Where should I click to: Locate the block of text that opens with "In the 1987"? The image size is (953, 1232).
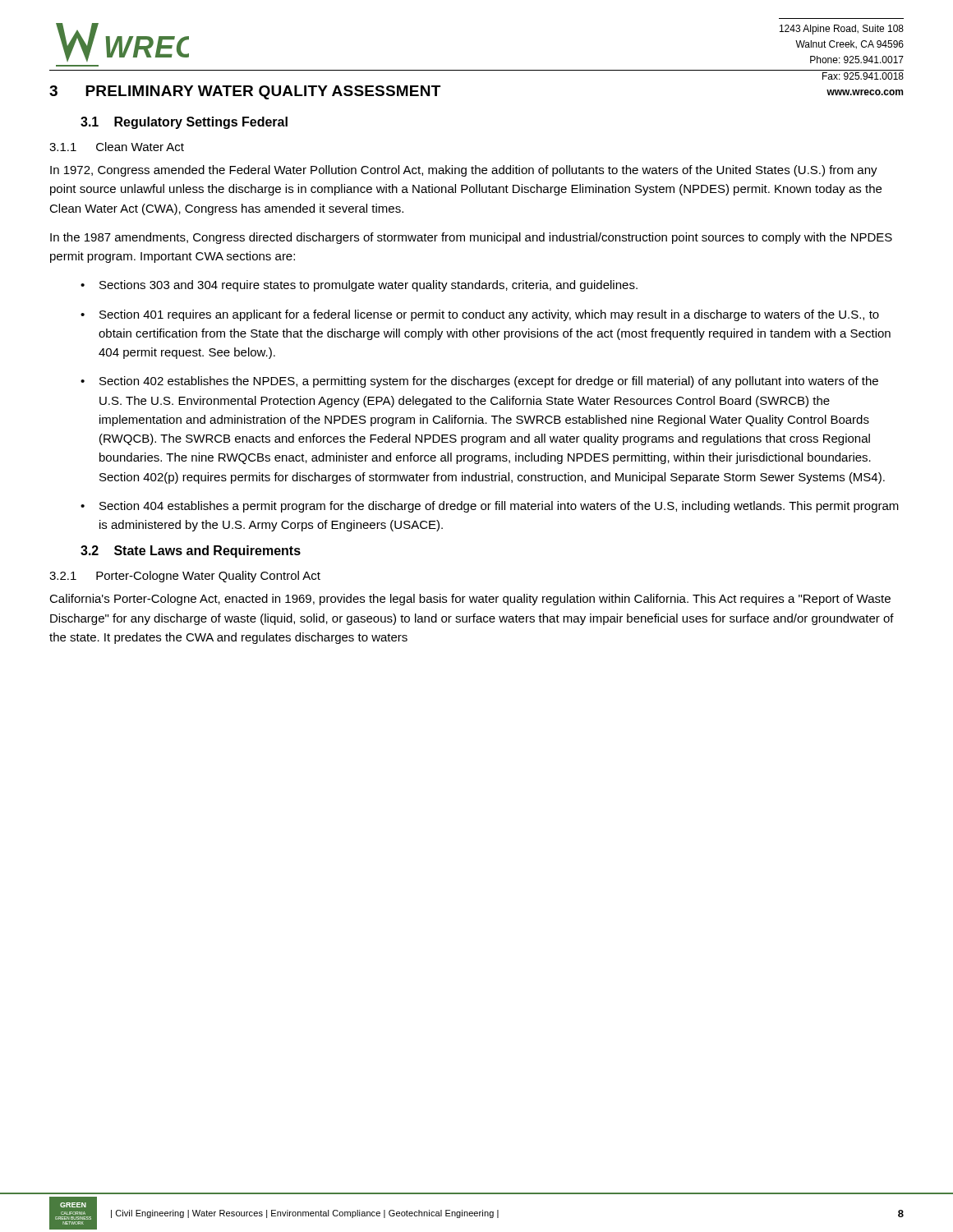click(x=476, y=246)
